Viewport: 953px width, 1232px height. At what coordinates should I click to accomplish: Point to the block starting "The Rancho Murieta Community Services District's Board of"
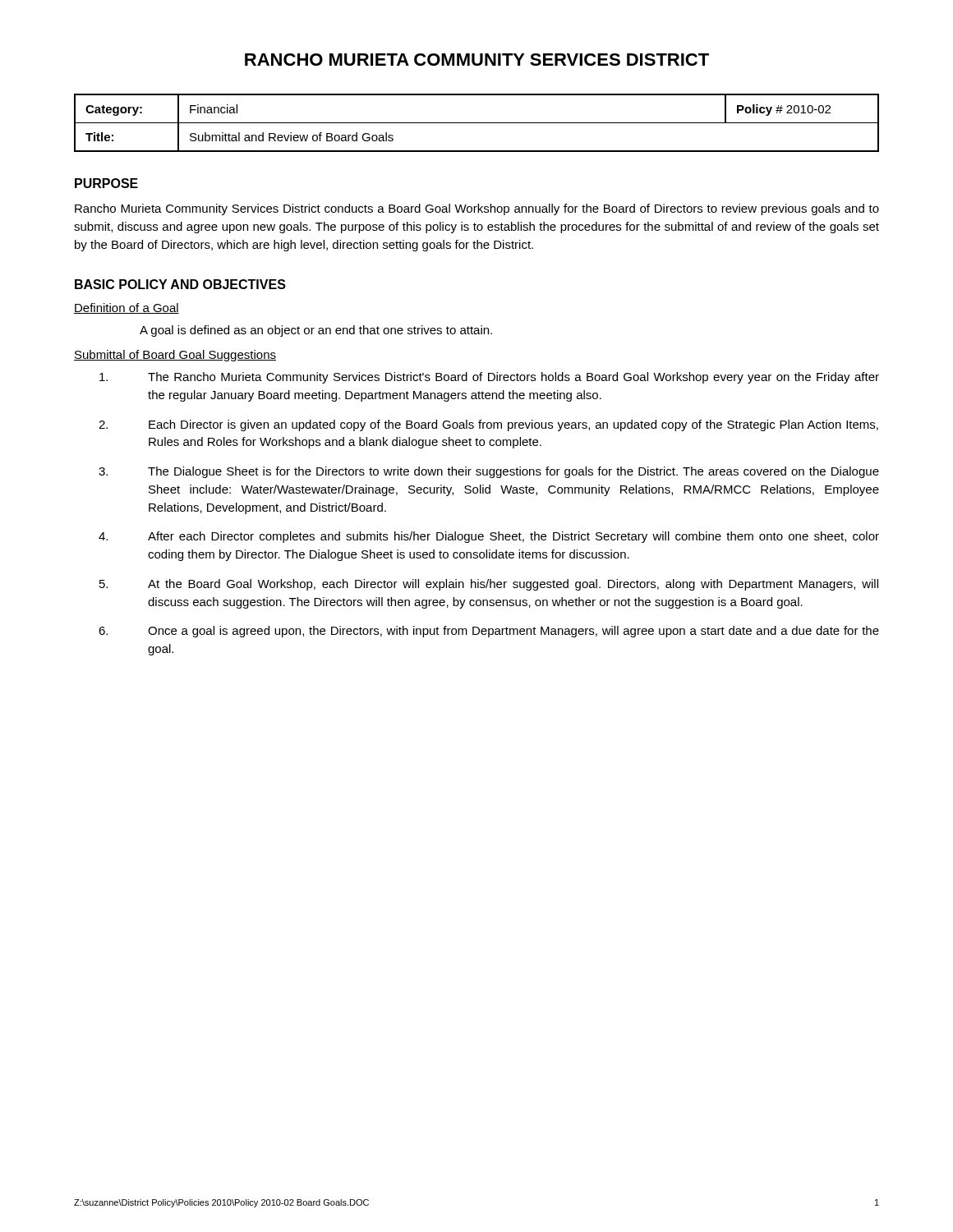[476, 386]
